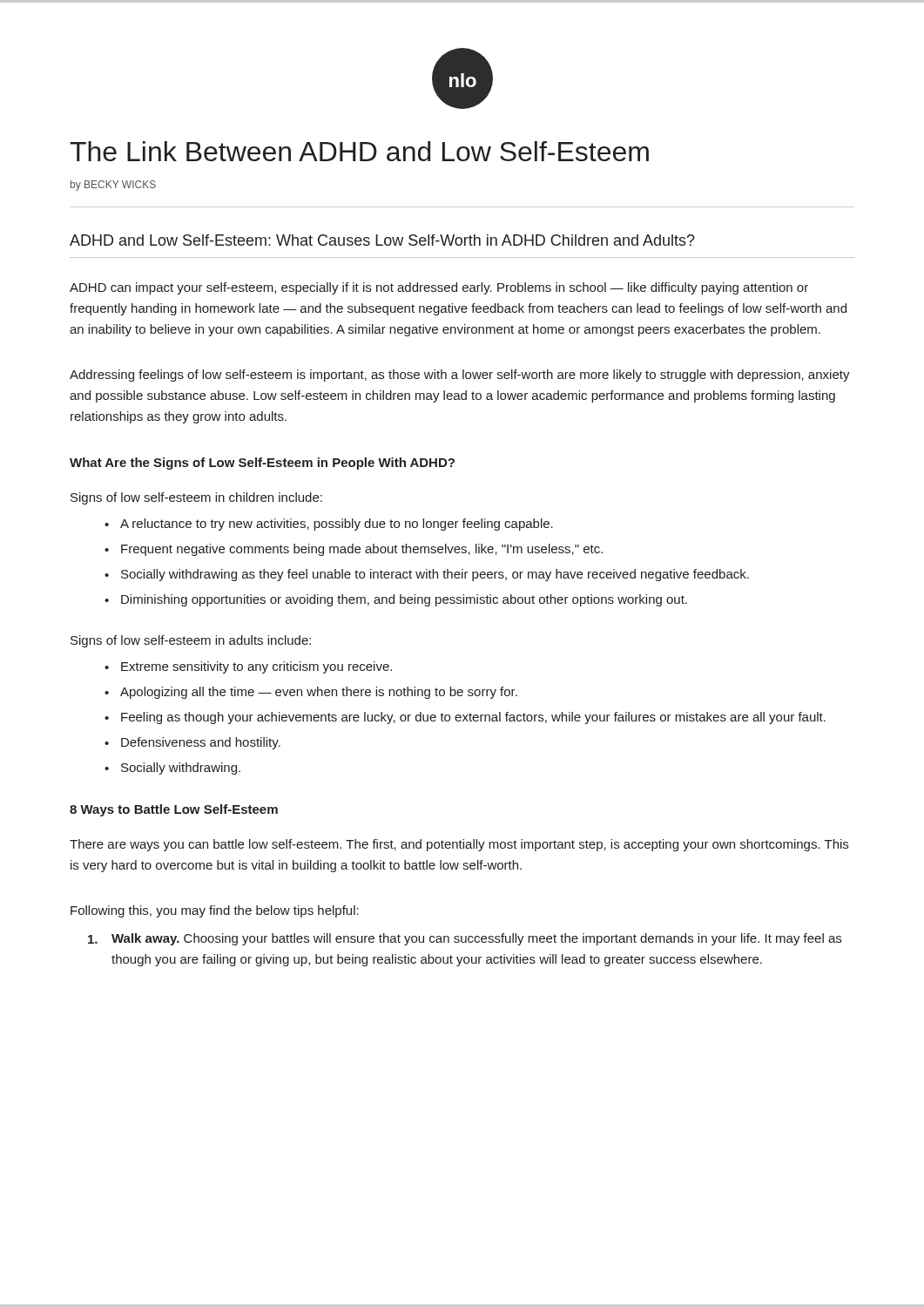This screenshot has width=924, height=1307.
Task: Select the text block starting "• Socially withdrawing."
Action: 172,769
